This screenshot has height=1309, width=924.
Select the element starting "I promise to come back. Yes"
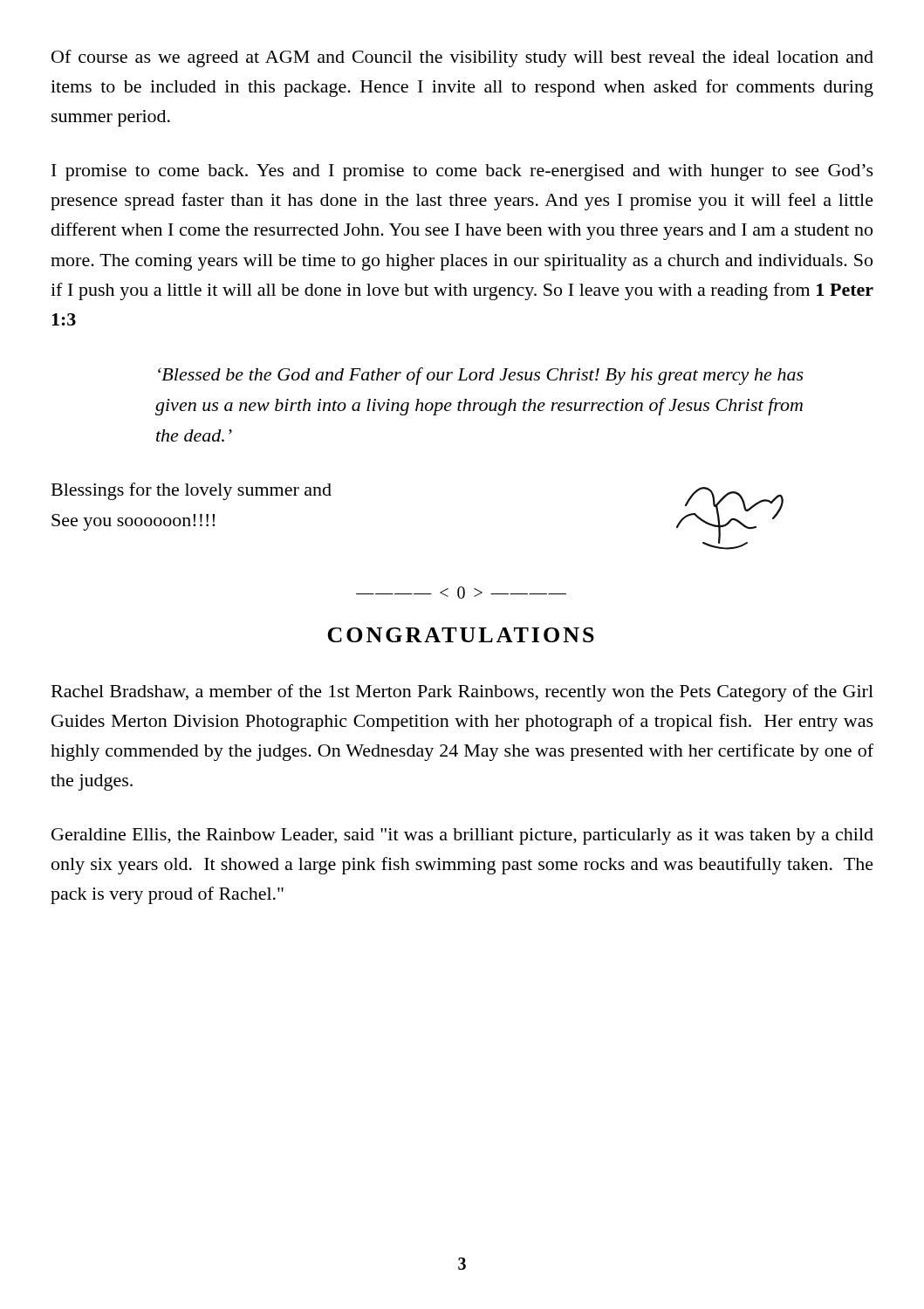pyautogui.click(x=462, y=244)
